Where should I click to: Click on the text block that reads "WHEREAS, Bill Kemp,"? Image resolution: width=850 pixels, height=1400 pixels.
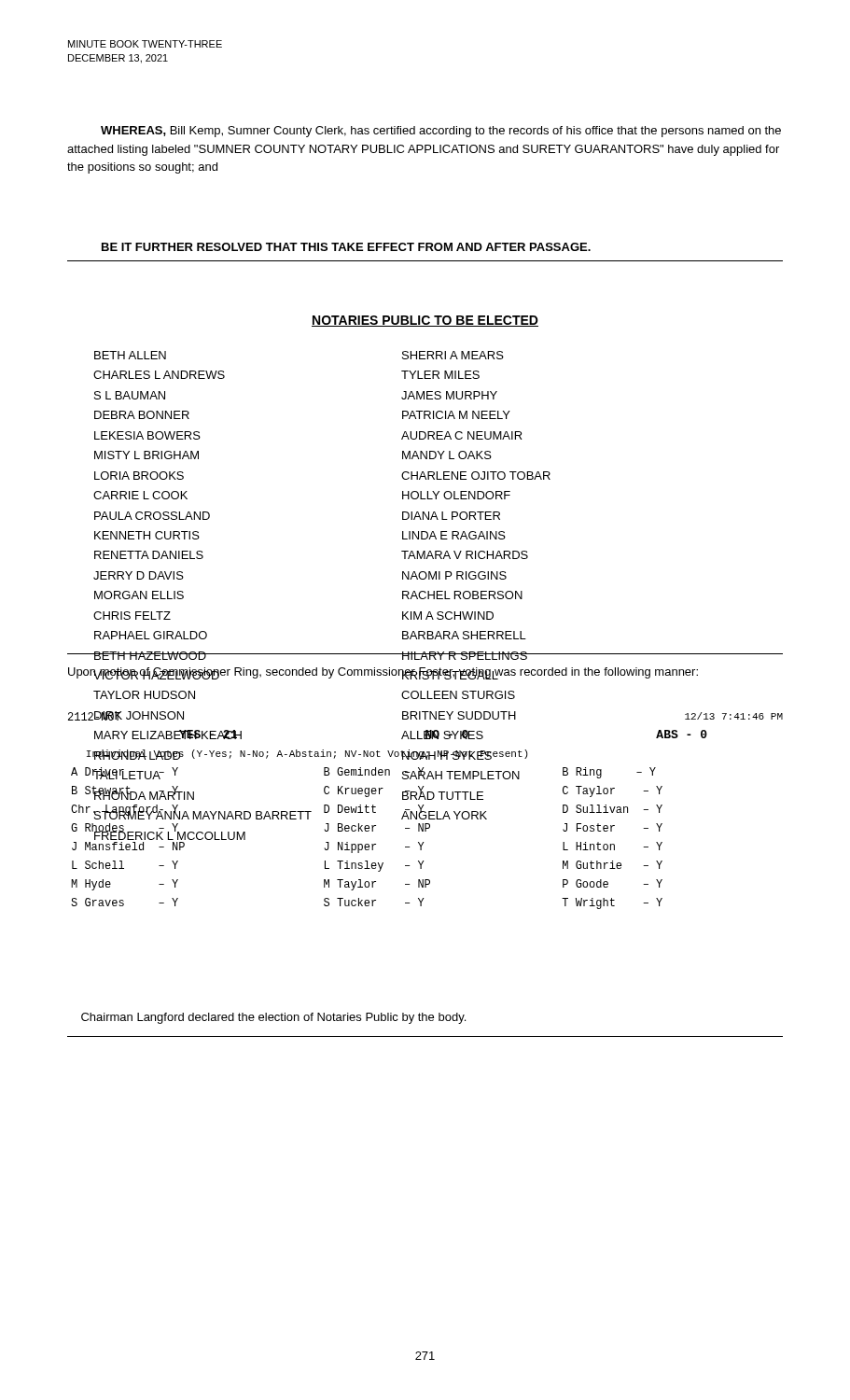[x=425, y=149]
